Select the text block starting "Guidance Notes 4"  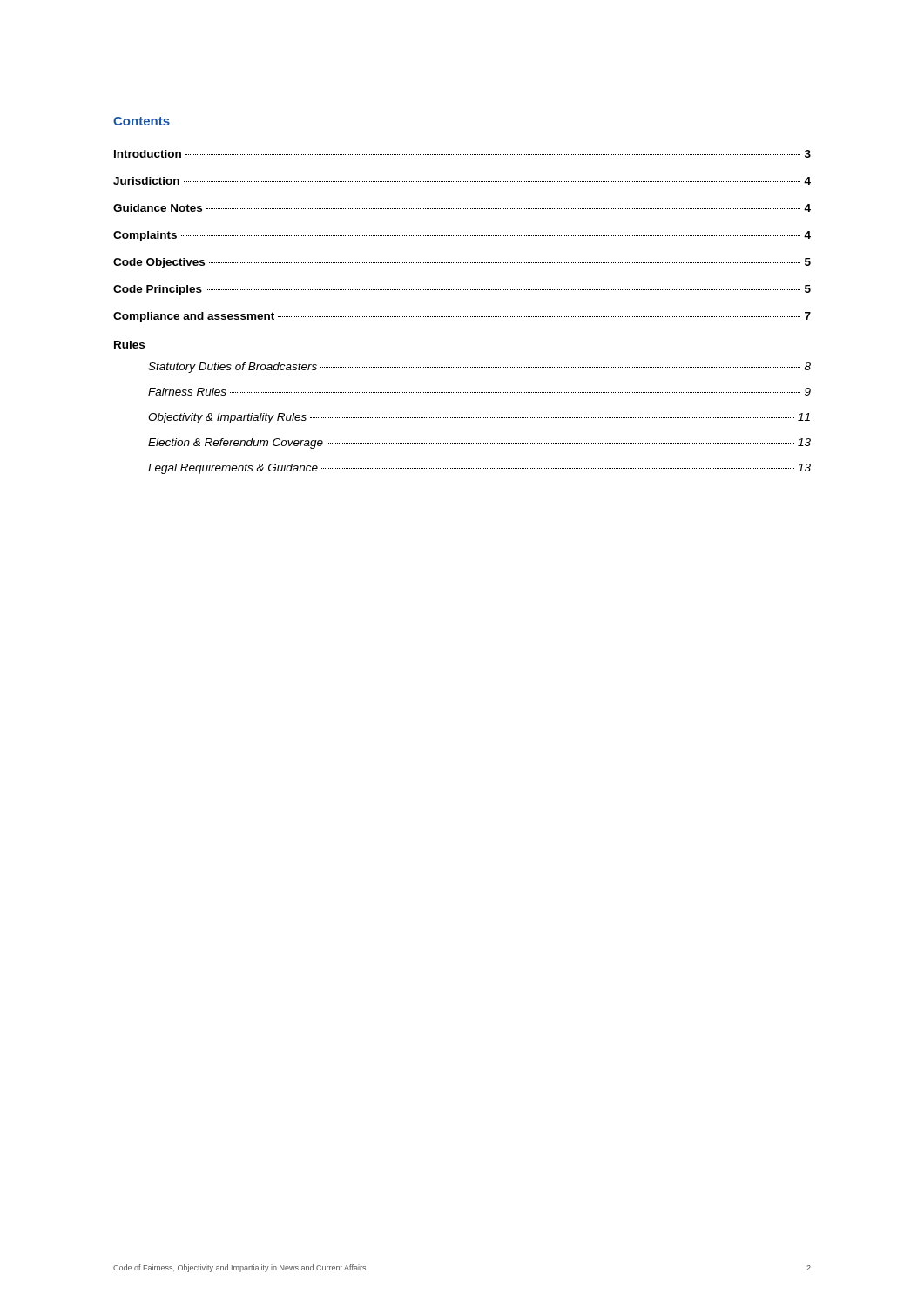(462, 208)
